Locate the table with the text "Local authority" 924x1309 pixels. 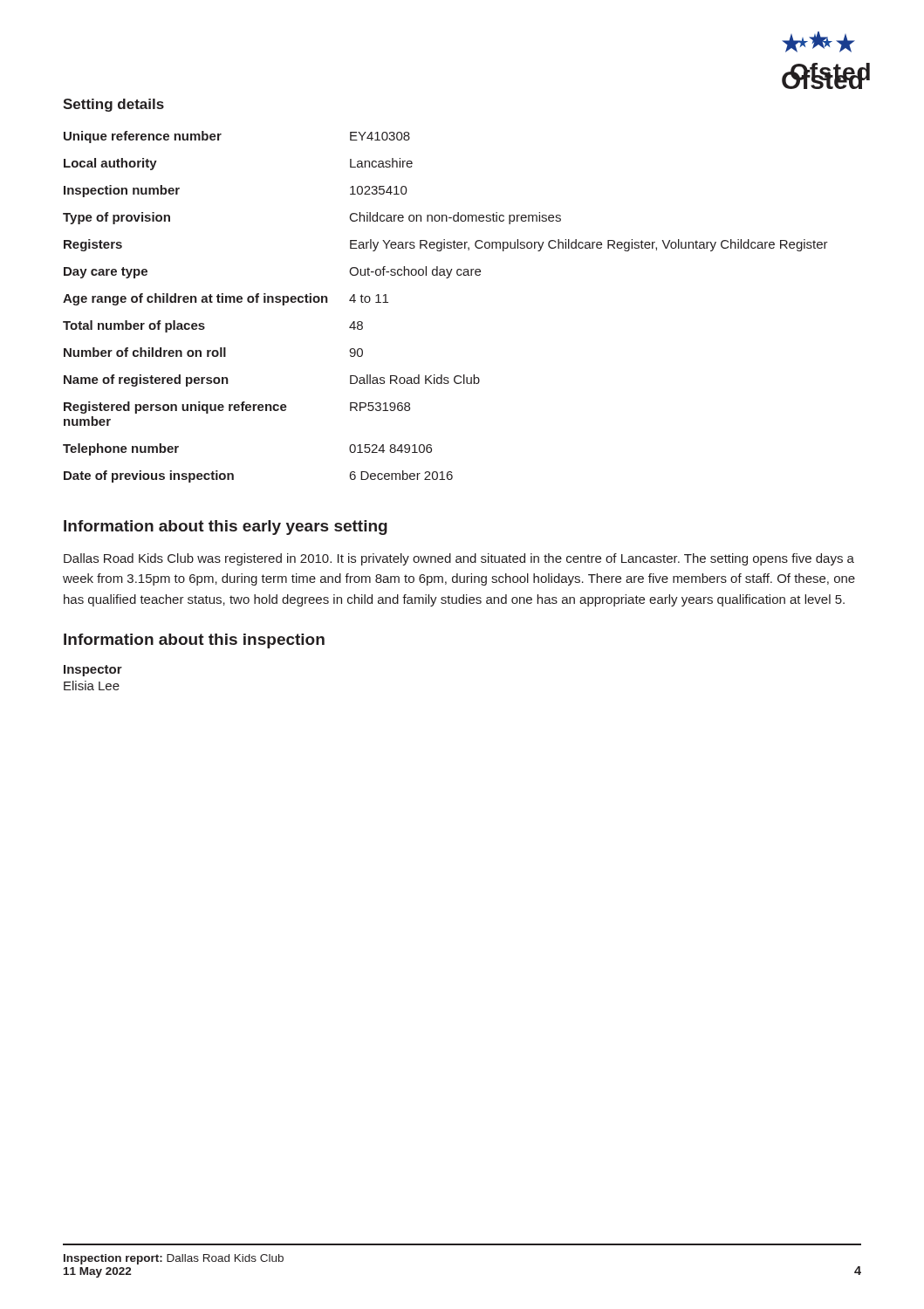tap(462, 305)
